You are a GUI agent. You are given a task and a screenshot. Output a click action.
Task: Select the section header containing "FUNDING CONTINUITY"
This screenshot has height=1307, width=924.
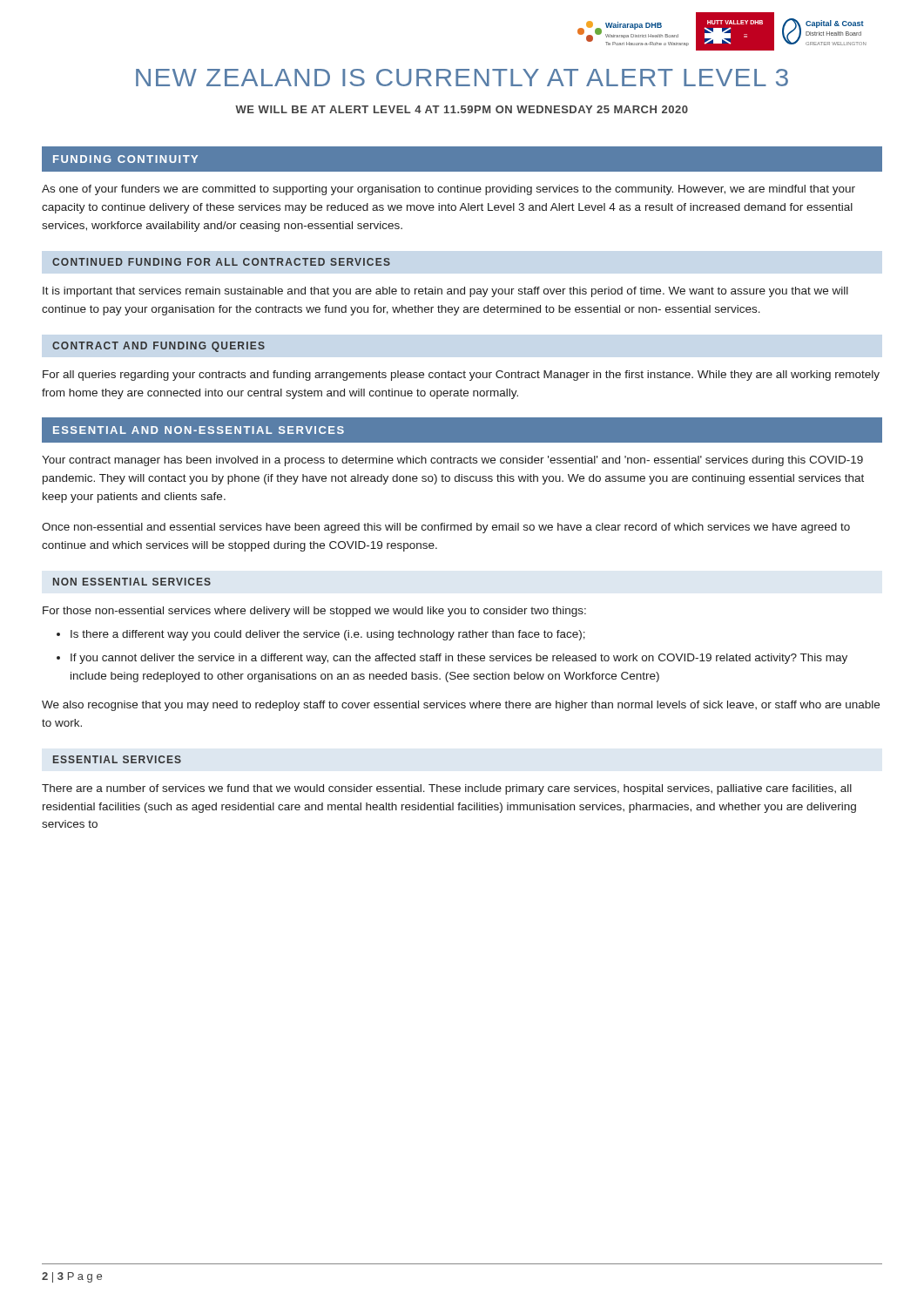click(x=126, y=159)
